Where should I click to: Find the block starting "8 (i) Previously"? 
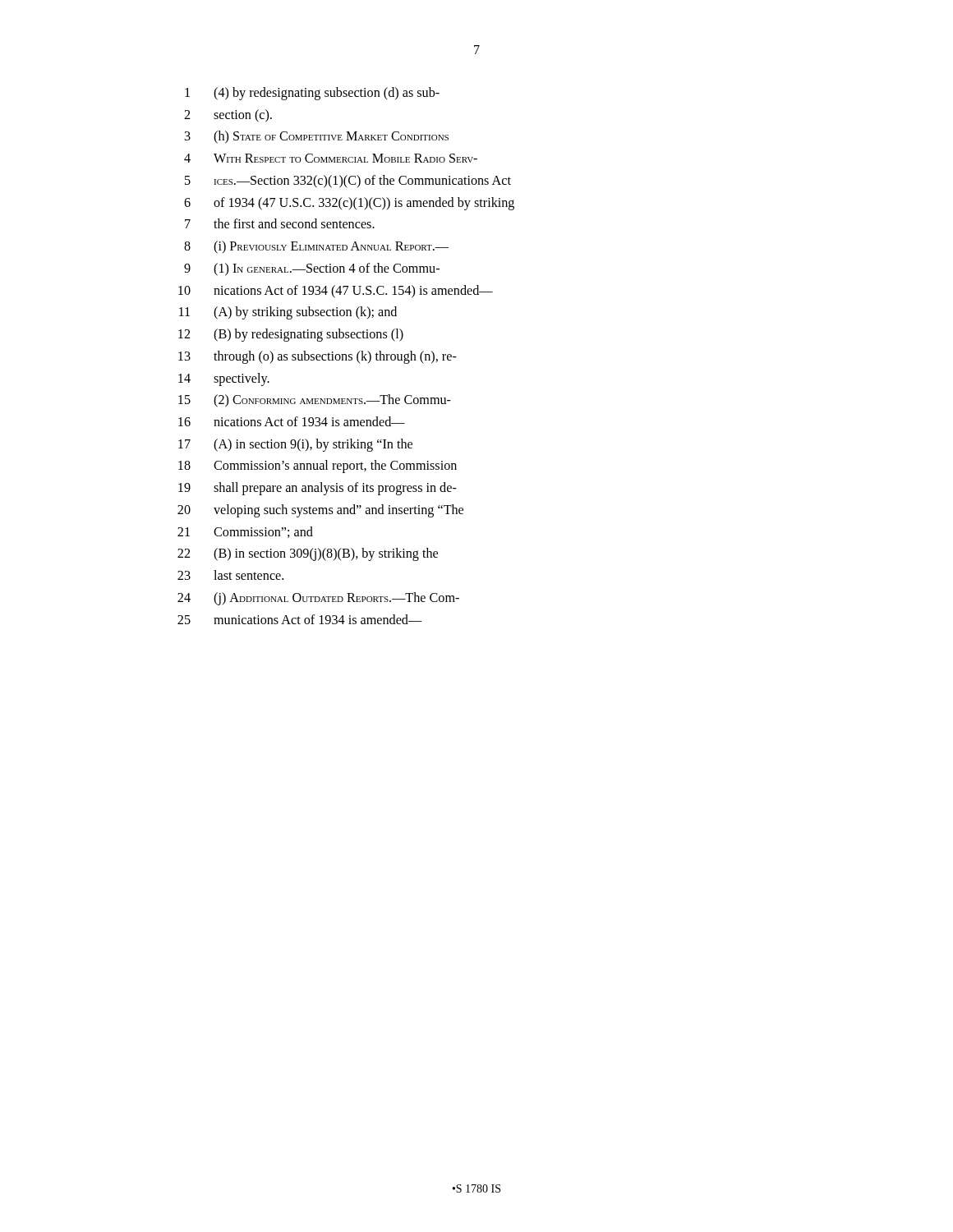(316, 247)
